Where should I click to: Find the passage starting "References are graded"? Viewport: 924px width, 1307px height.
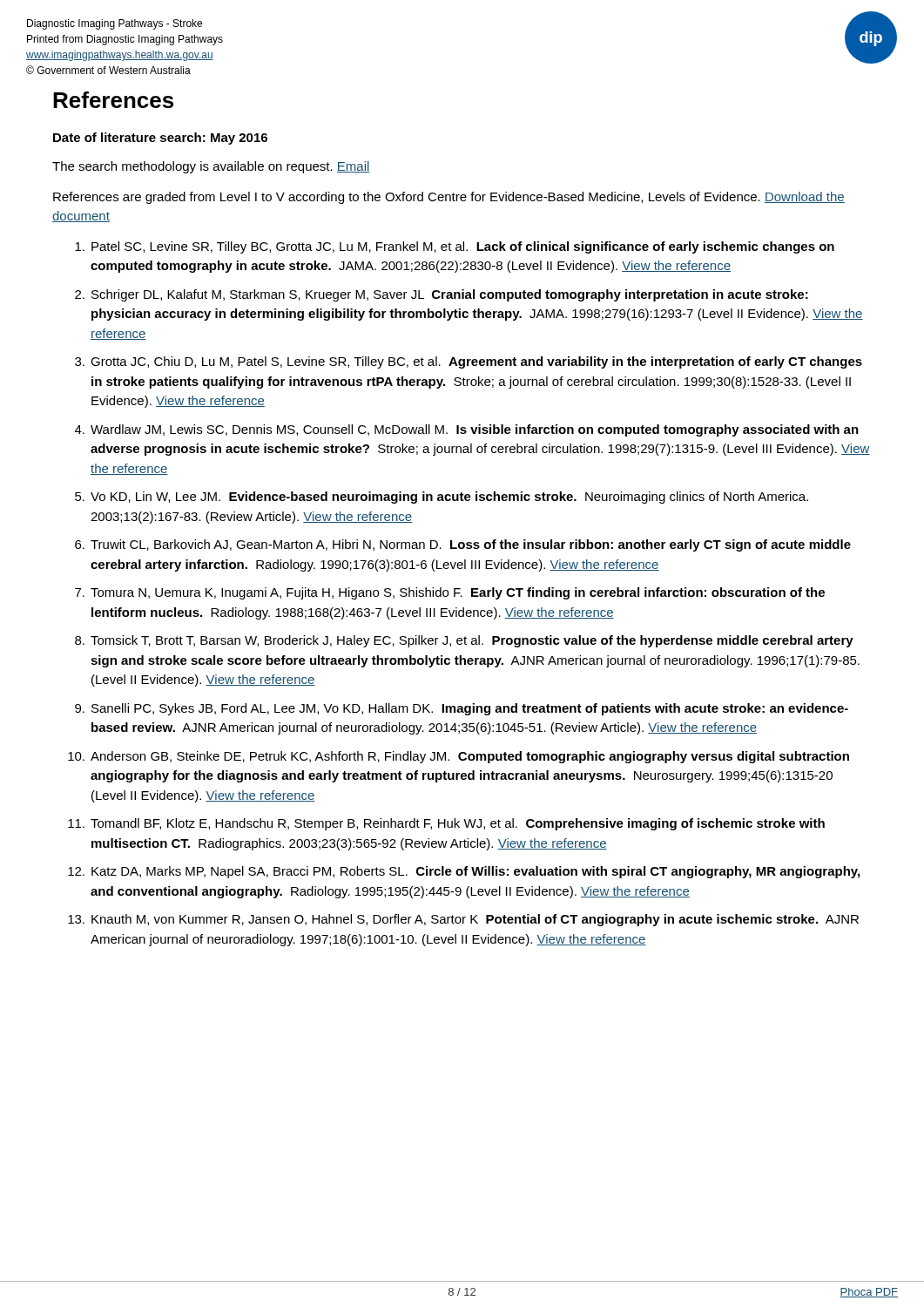point(448,206)
